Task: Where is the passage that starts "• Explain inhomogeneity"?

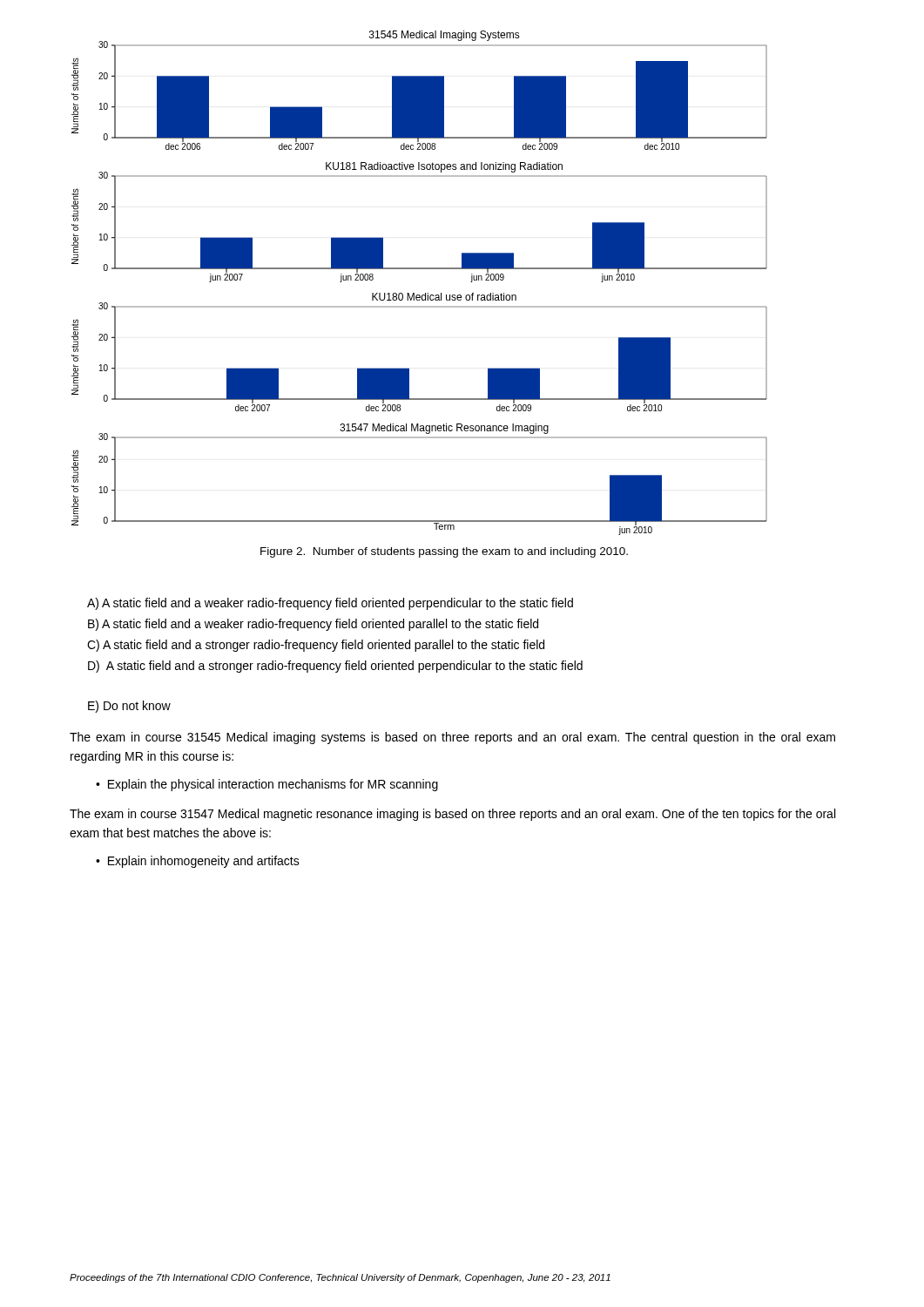Action: pos(198,861)
